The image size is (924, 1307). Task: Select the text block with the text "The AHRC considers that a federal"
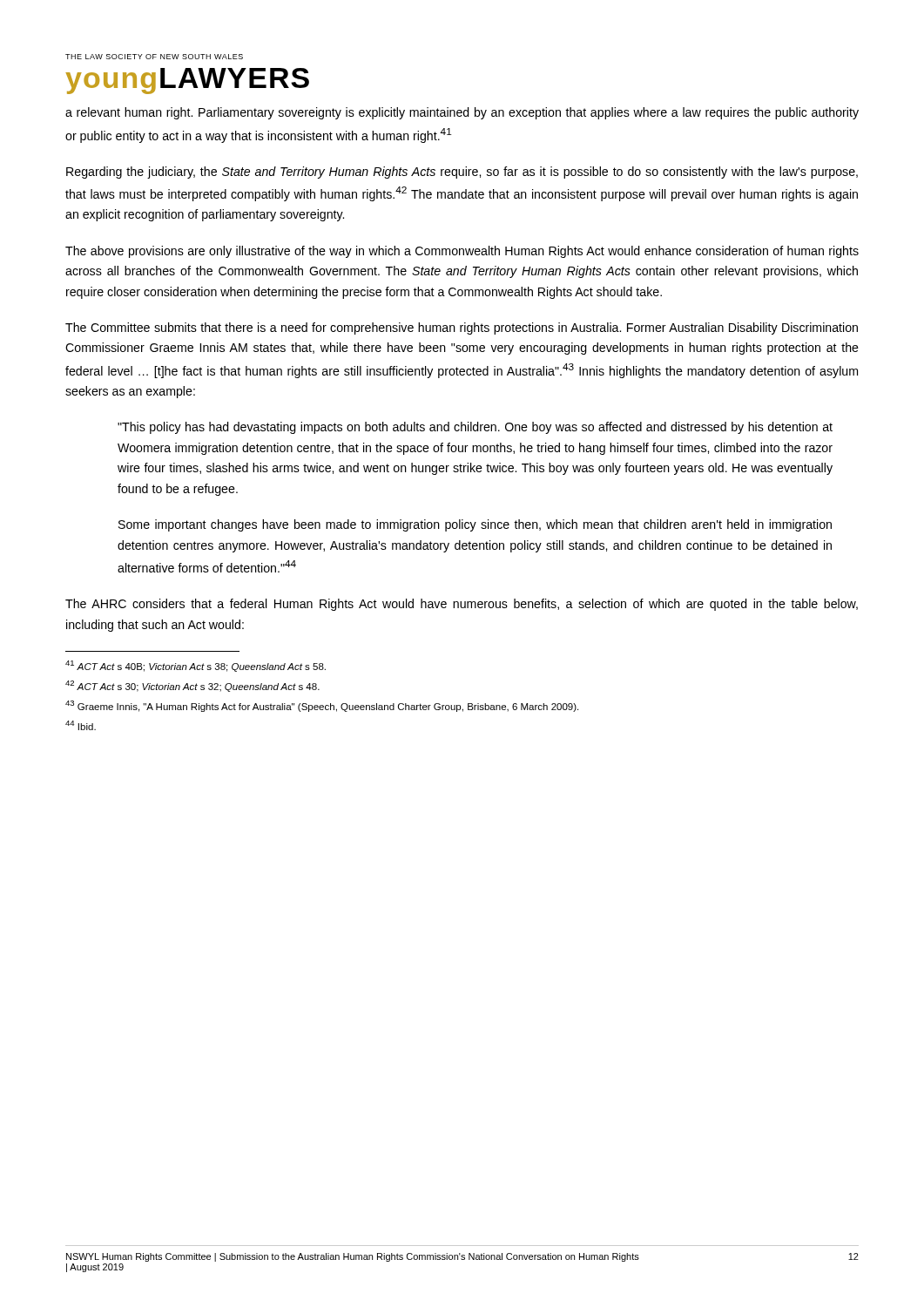[x=462, y=614]
